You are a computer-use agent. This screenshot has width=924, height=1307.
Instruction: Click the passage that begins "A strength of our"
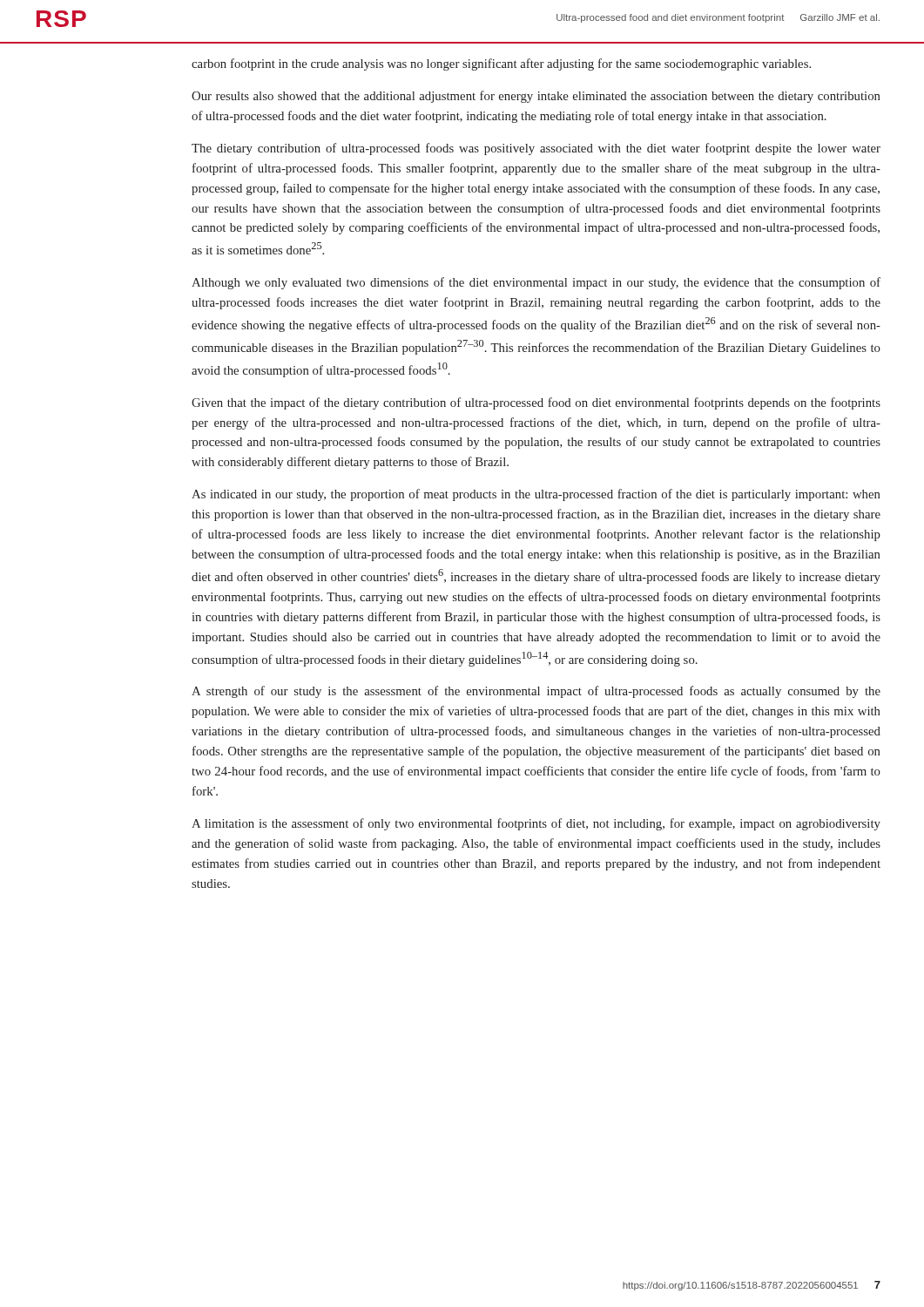tap(536, 741)
